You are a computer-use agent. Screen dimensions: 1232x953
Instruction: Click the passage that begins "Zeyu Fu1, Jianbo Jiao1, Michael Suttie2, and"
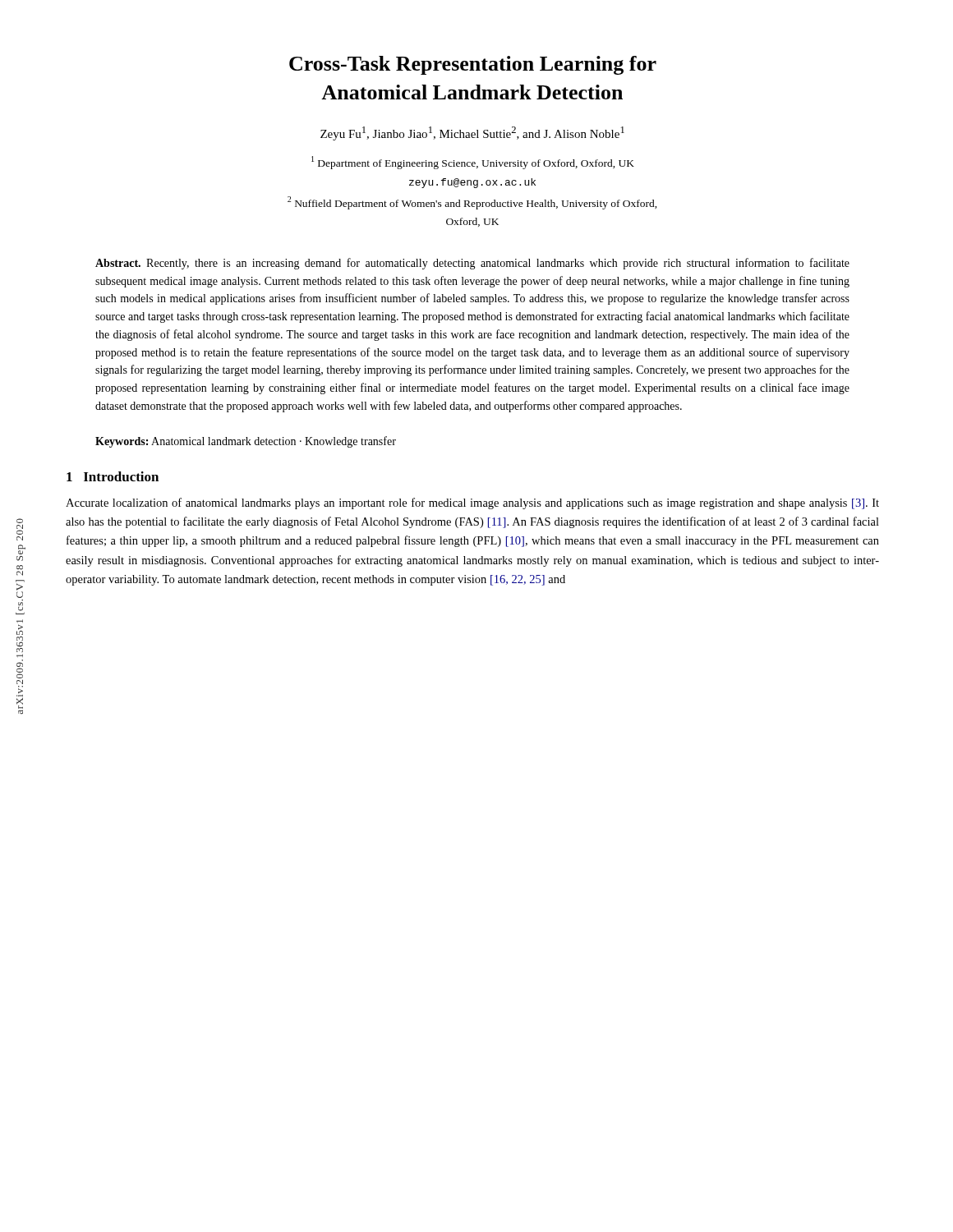click(x=472, y=132)
